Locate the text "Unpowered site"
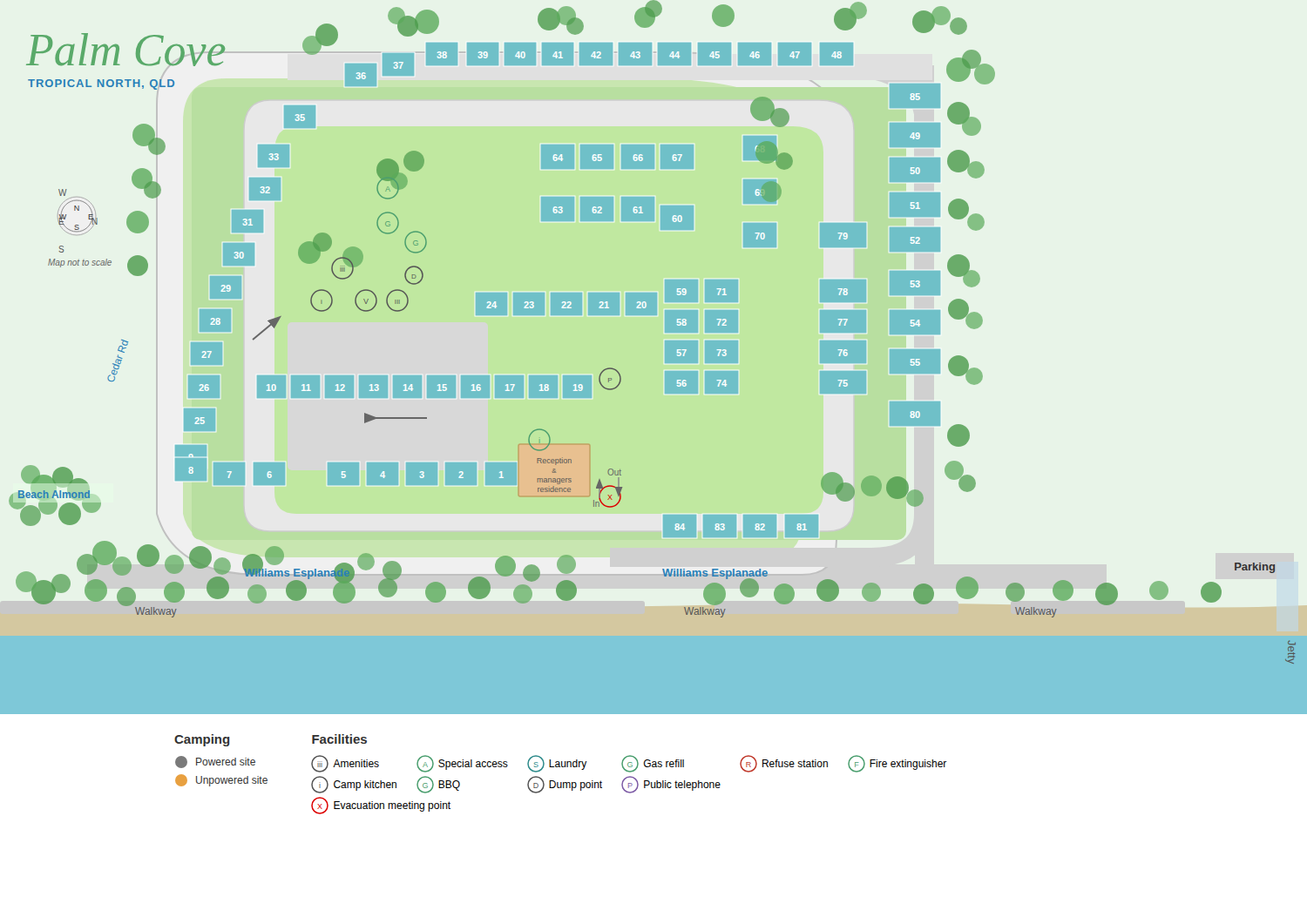The height and width of the screenshot is (924, 1307). pyautogui.click(x=221, y=780)
